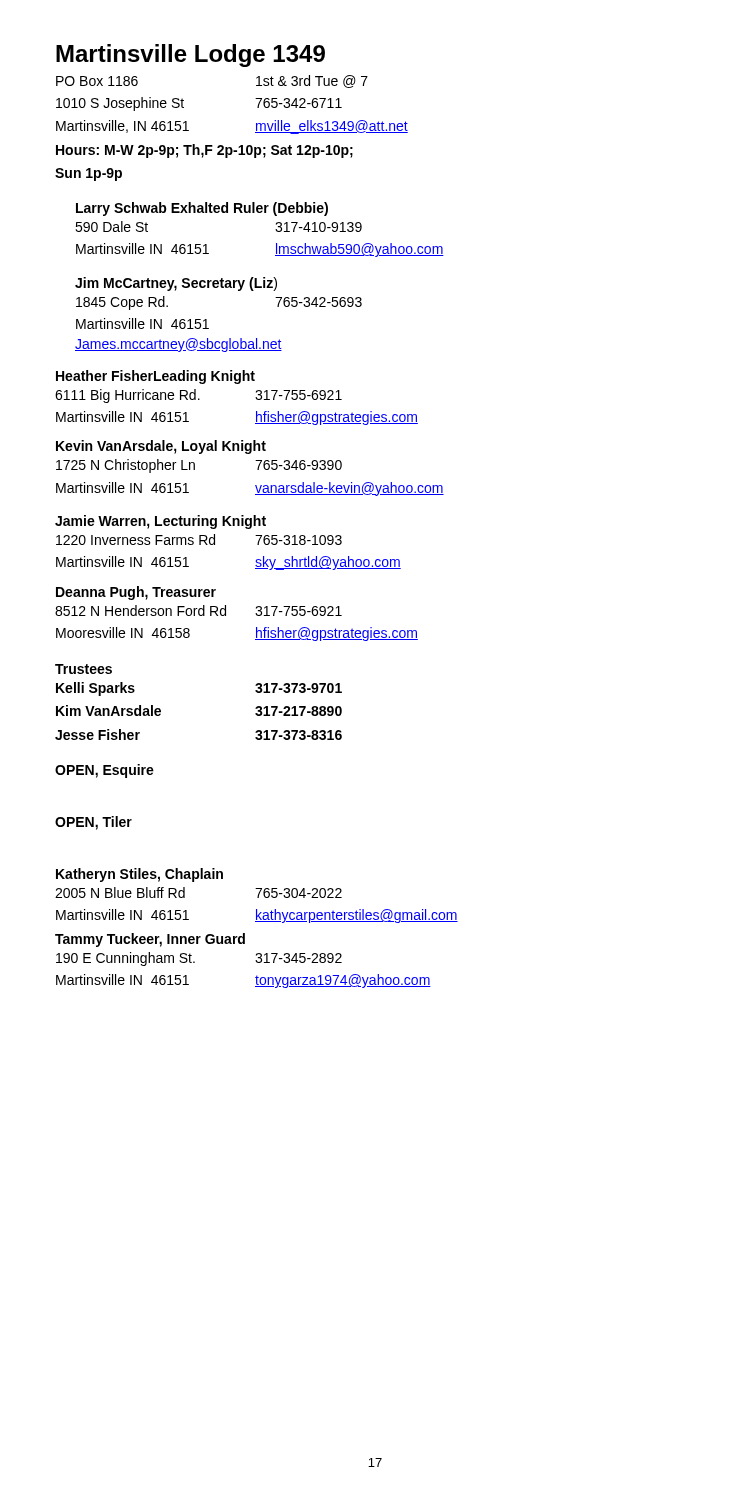Select the passage starting "Heather FisherLeading Knight 6111 Big Hurricane Rd.317-755-6921"

click(156, 377)
